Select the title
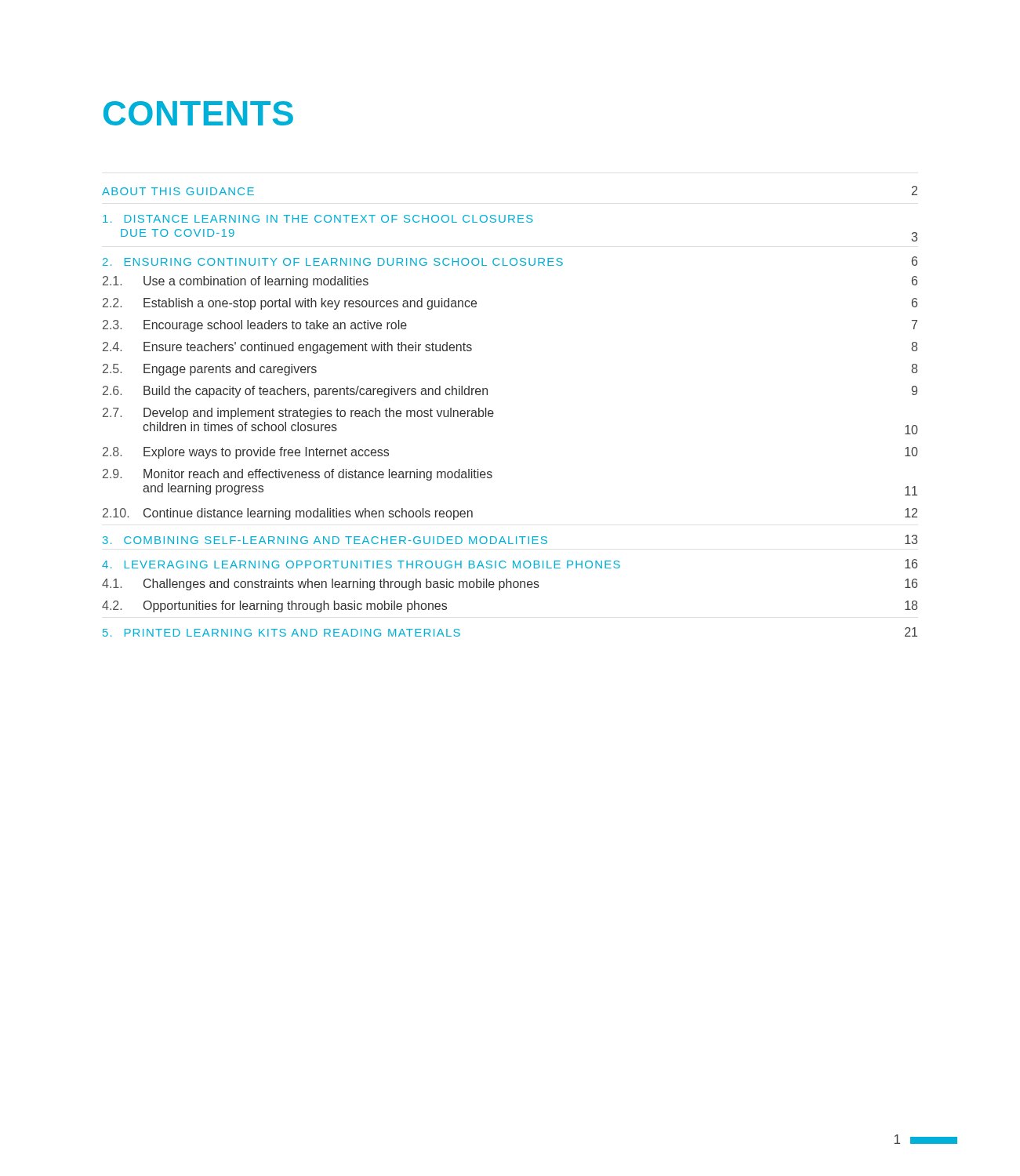This screenshot has width=1020, height=1176. click(198, 113)
